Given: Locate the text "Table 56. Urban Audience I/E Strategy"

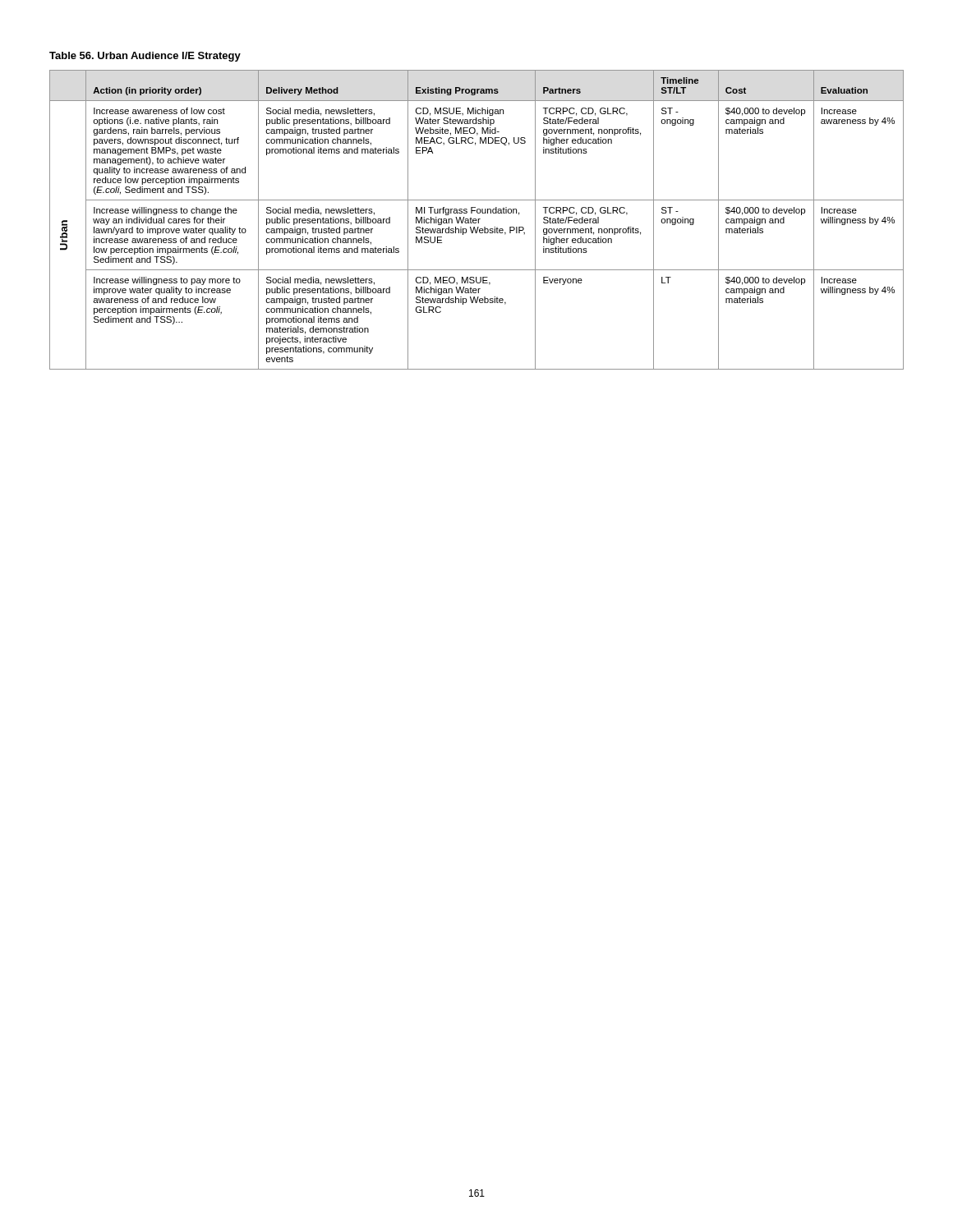Looking at the screenshot, I should [145, 55].
